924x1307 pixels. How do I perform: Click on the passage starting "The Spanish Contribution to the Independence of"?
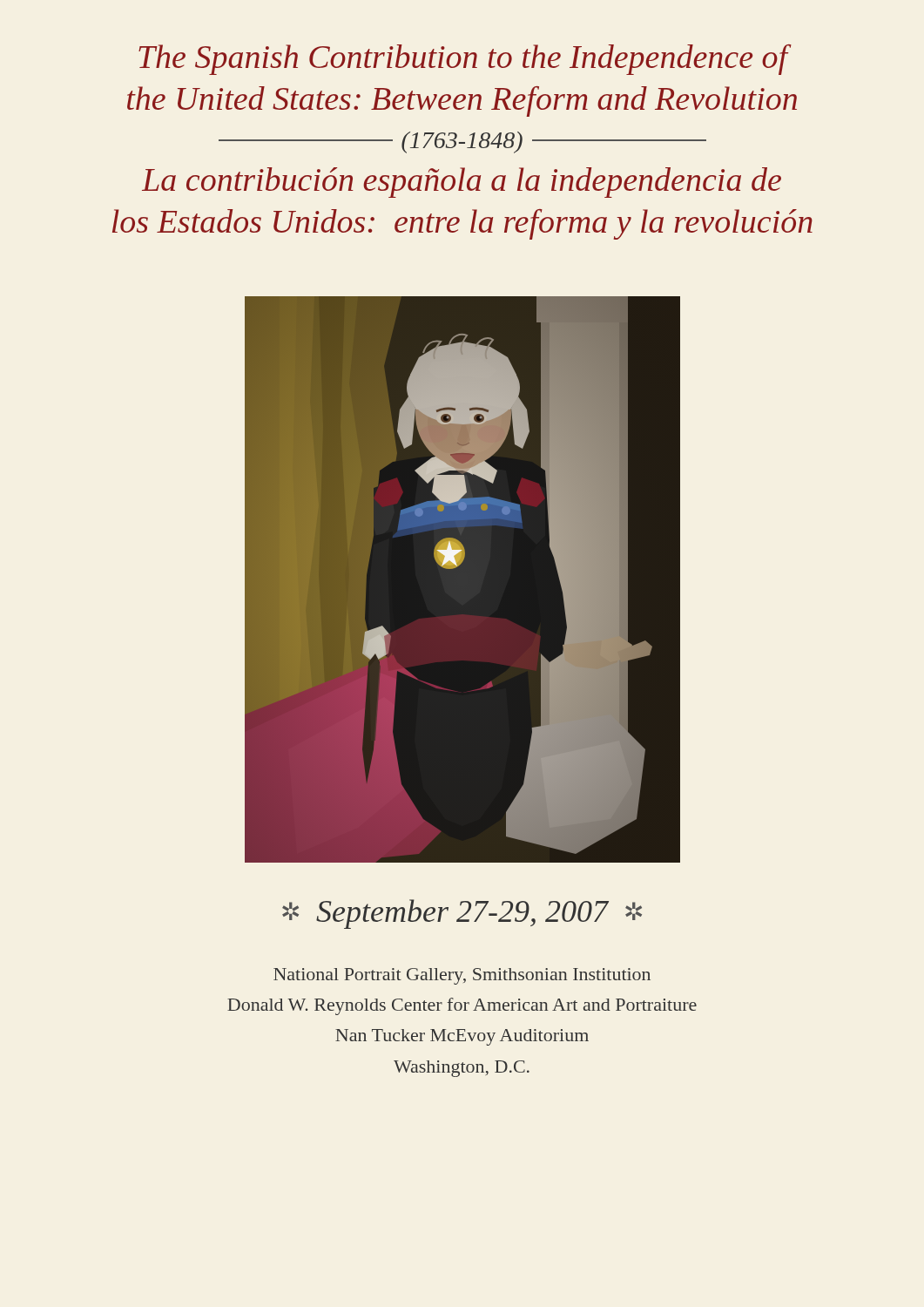pos(462,139)
